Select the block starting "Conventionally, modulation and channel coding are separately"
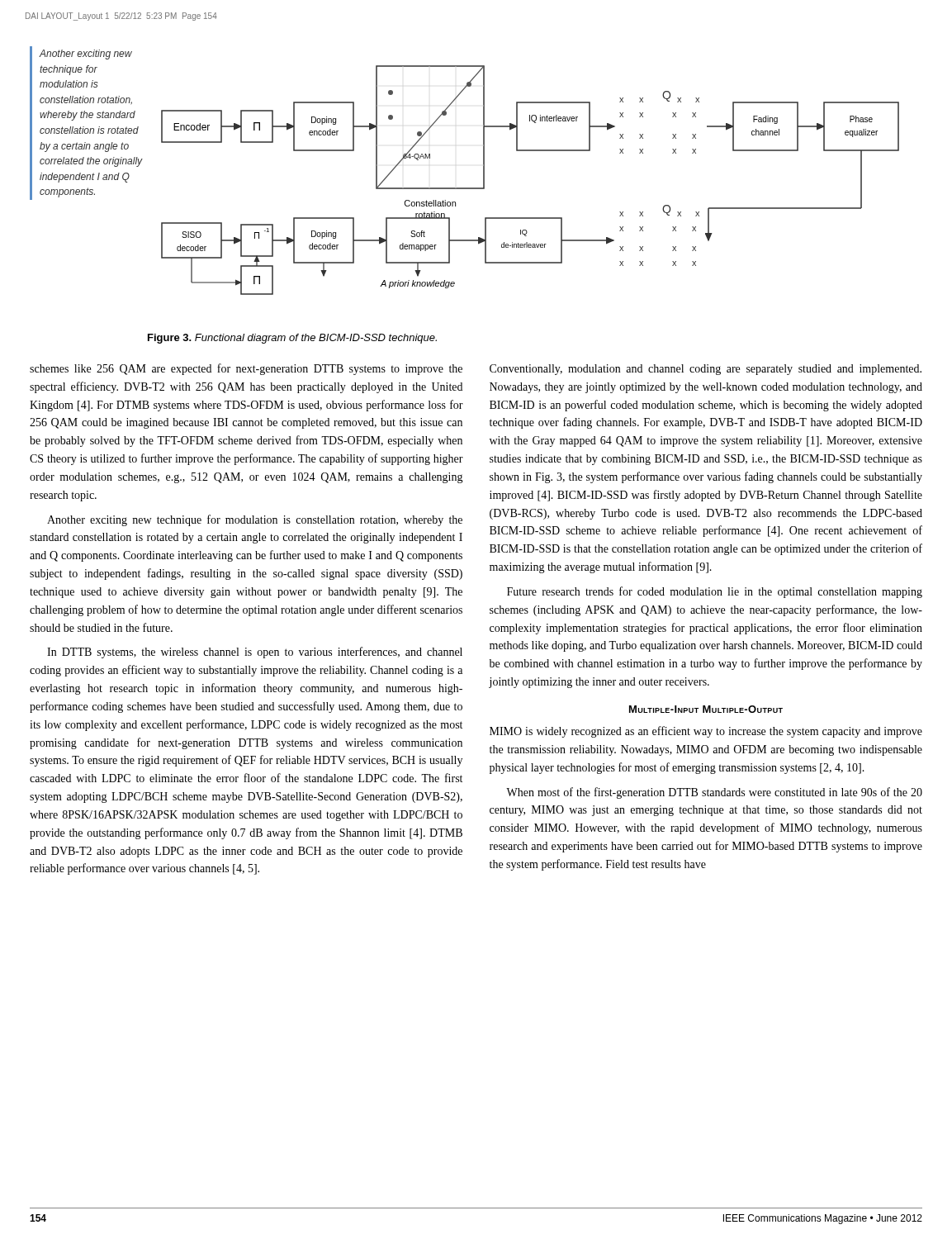Screen dimensions: 1239x952 click(x=706, y=526)
